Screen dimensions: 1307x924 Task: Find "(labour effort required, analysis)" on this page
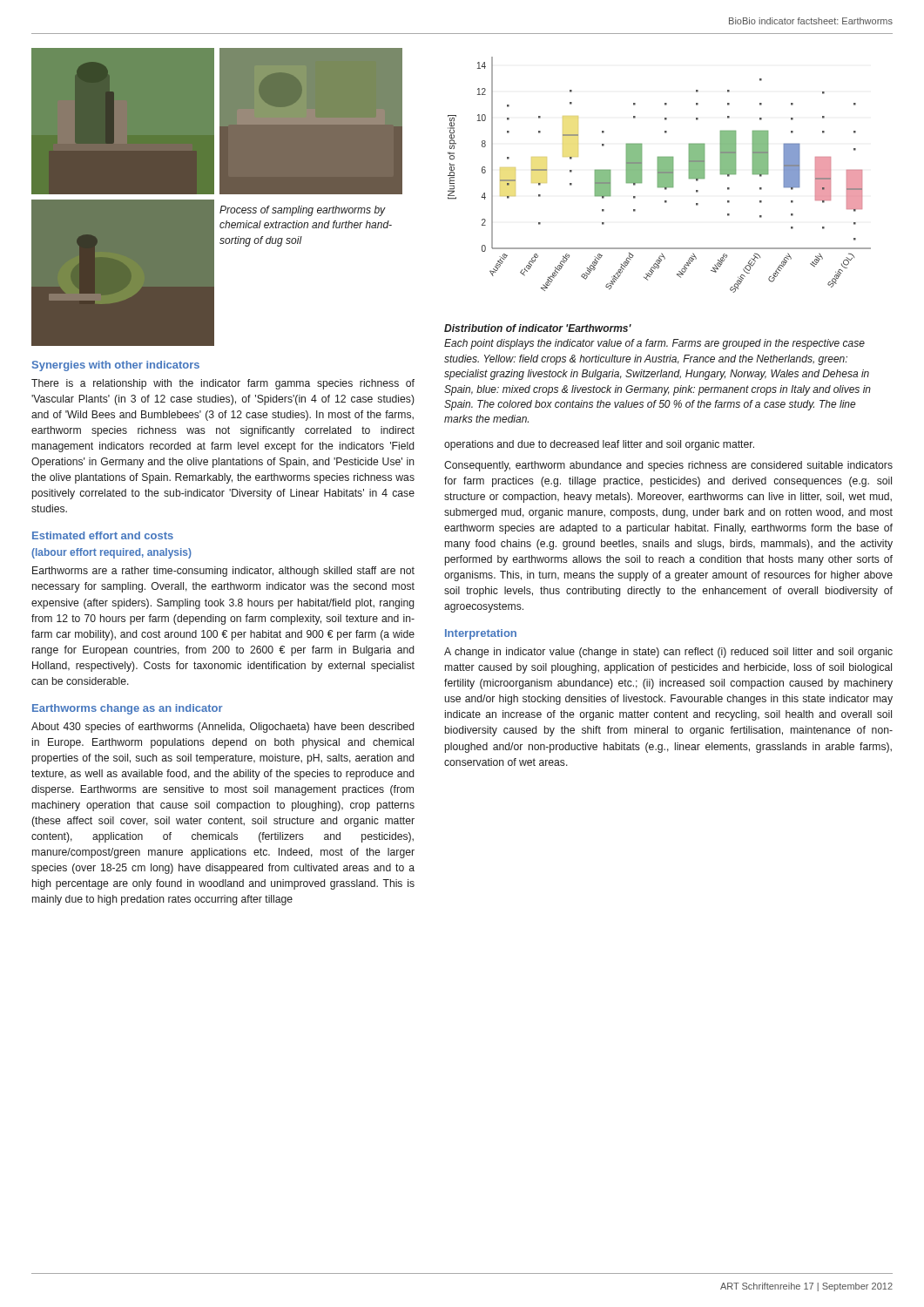click(x=111, y=553)
